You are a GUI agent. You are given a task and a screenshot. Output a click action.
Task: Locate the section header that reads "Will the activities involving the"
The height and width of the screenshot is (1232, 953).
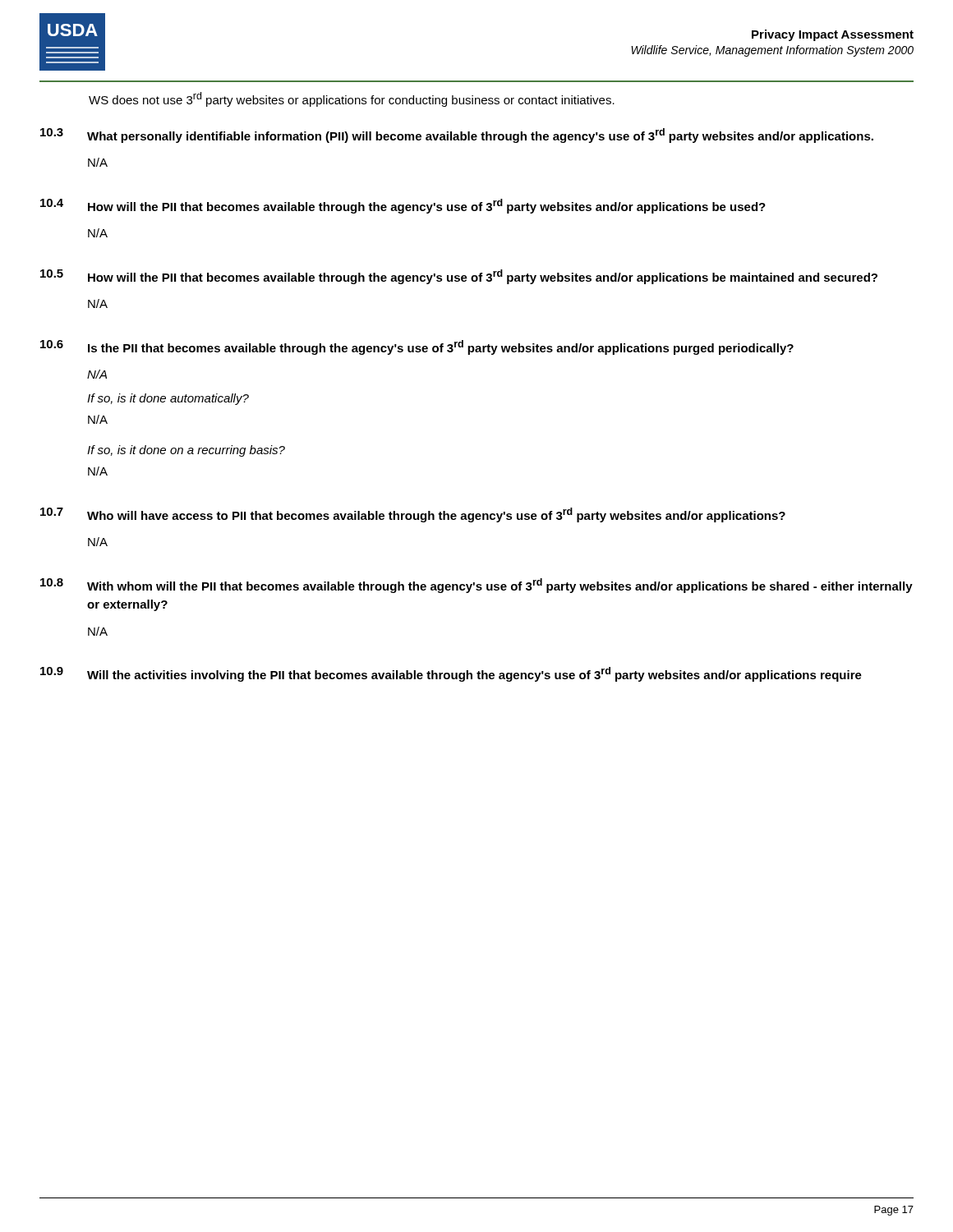pyautogui.click(x=474, y=673)
